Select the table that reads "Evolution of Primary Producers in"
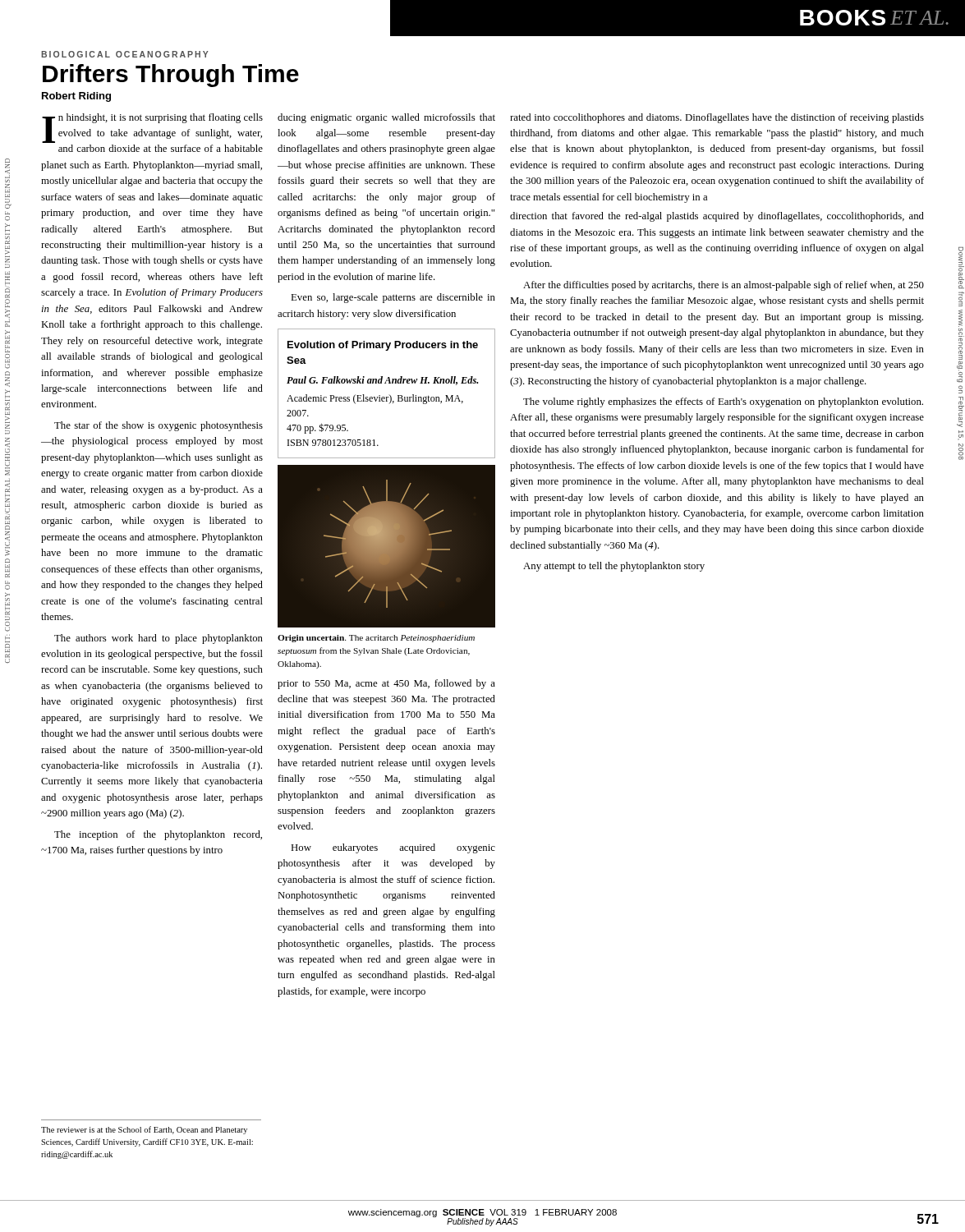This screenshot has height=1232, width=965. [386, 394]
